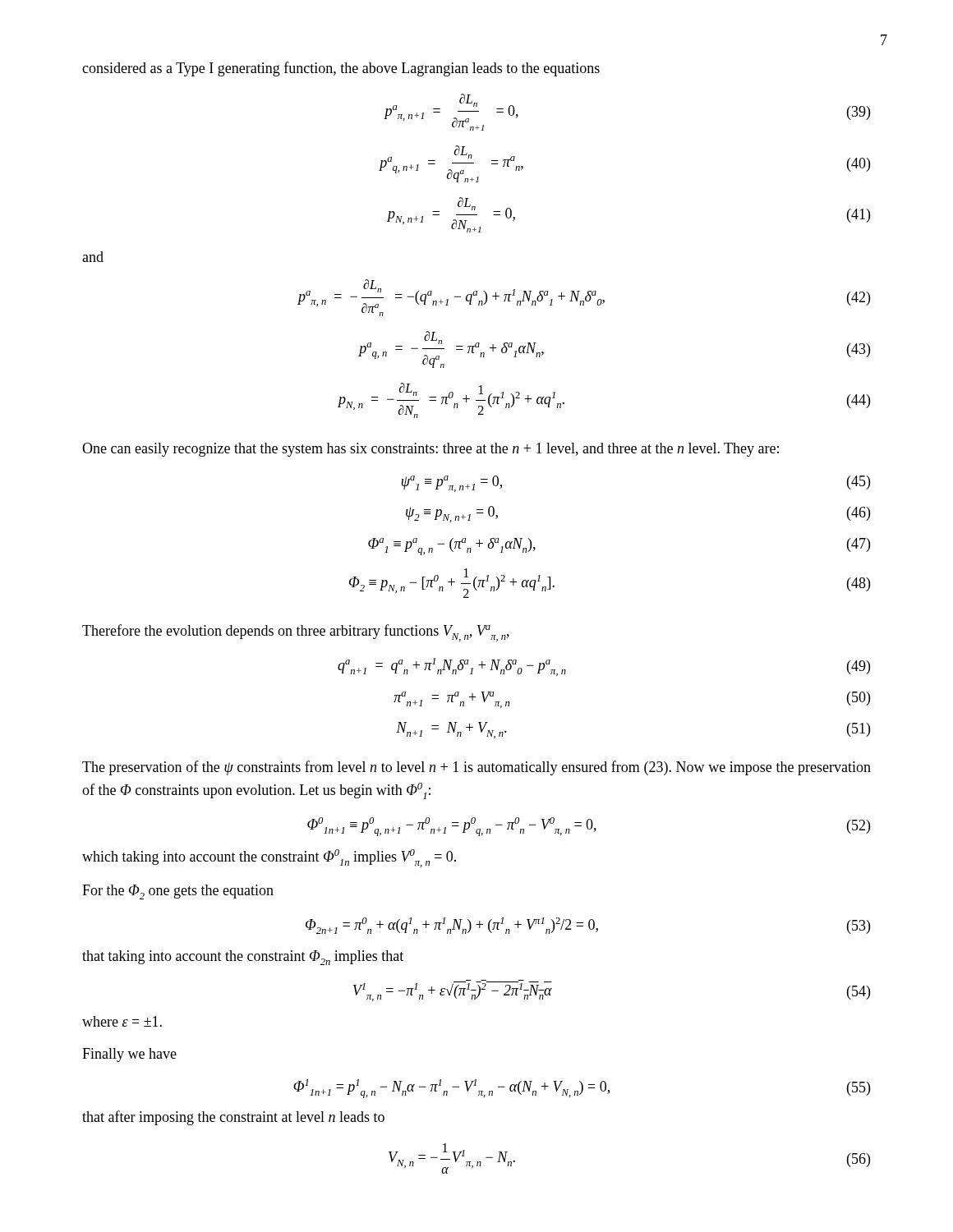Locate the text block that reads "which taking into account the constraint Φ01n"
953x1232 pixels.
click(x=270, y=857)
